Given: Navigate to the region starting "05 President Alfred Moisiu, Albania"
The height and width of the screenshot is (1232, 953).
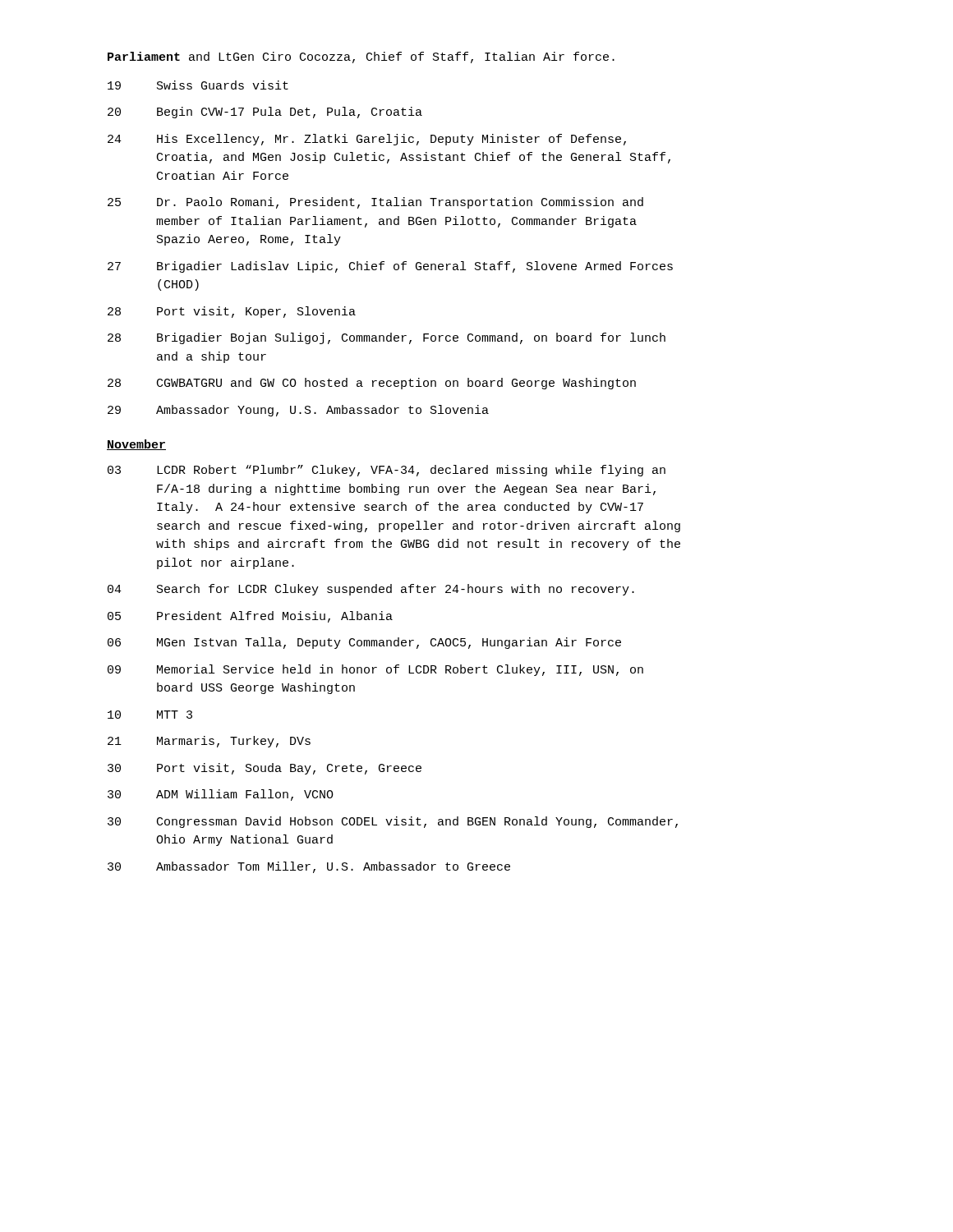Looking at the screenshot, I should point(250,617).
